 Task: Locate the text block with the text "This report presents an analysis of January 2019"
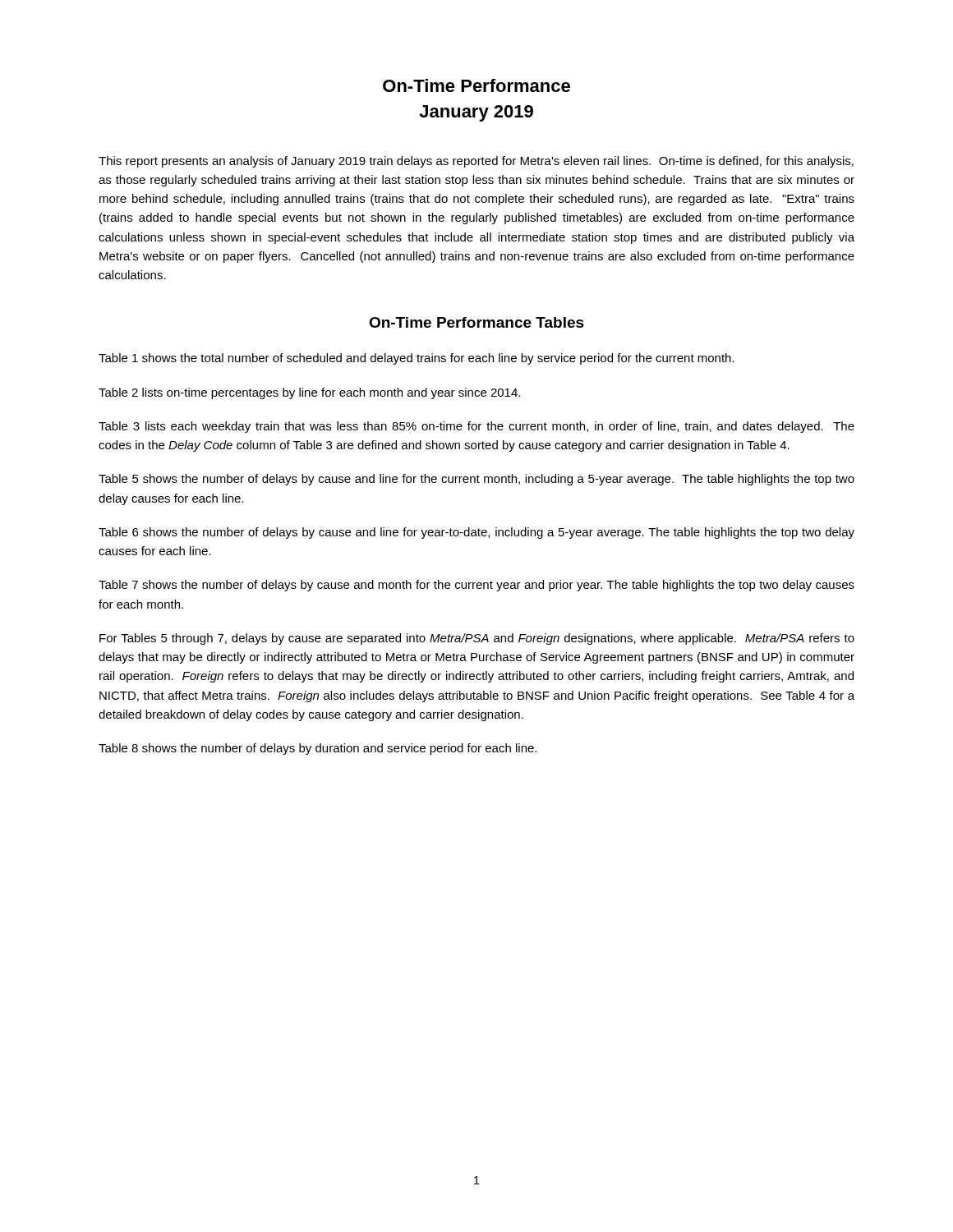476,218
